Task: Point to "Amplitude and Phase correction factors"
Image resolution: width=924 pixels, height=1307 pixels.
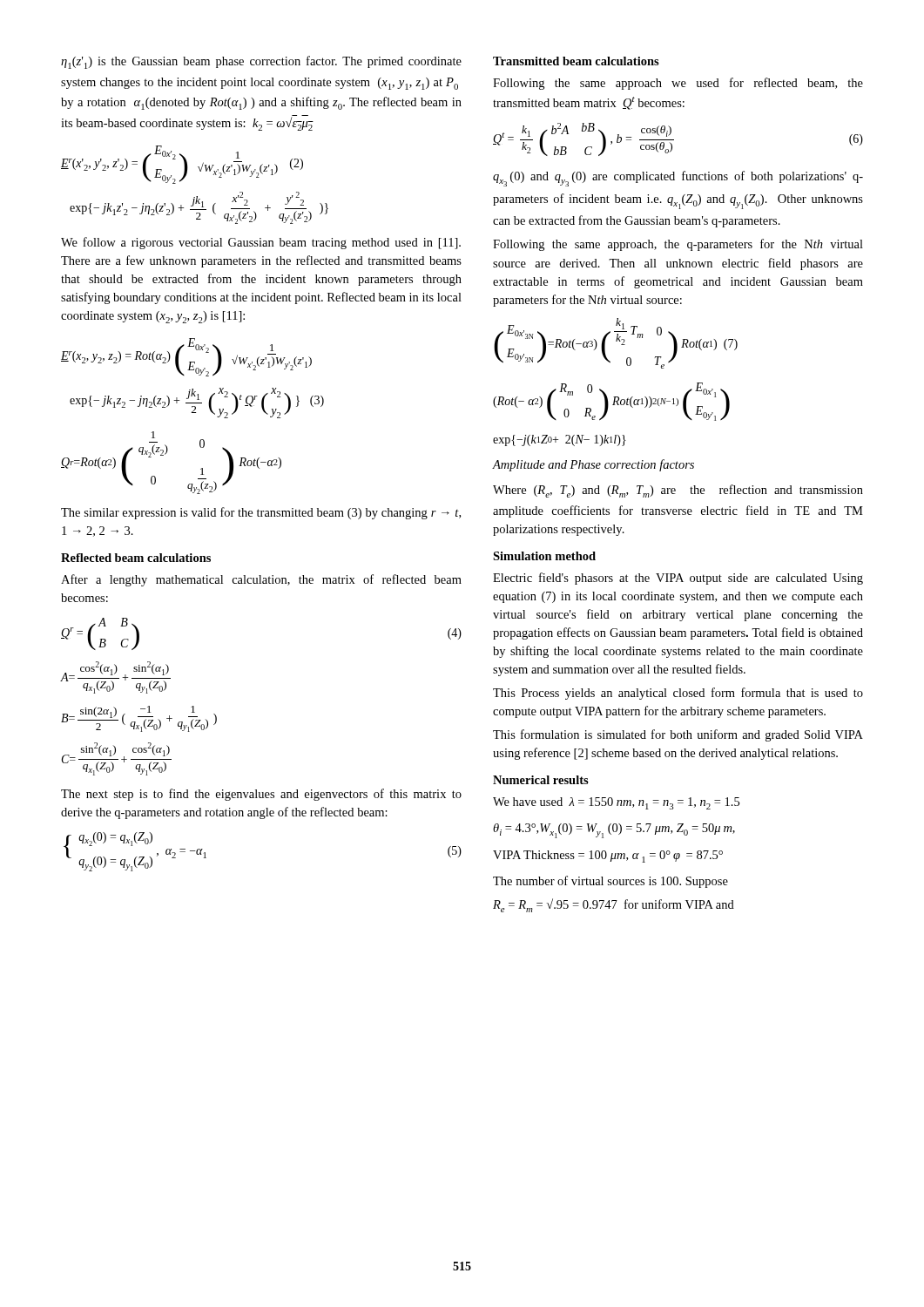Action: (594, 465)
